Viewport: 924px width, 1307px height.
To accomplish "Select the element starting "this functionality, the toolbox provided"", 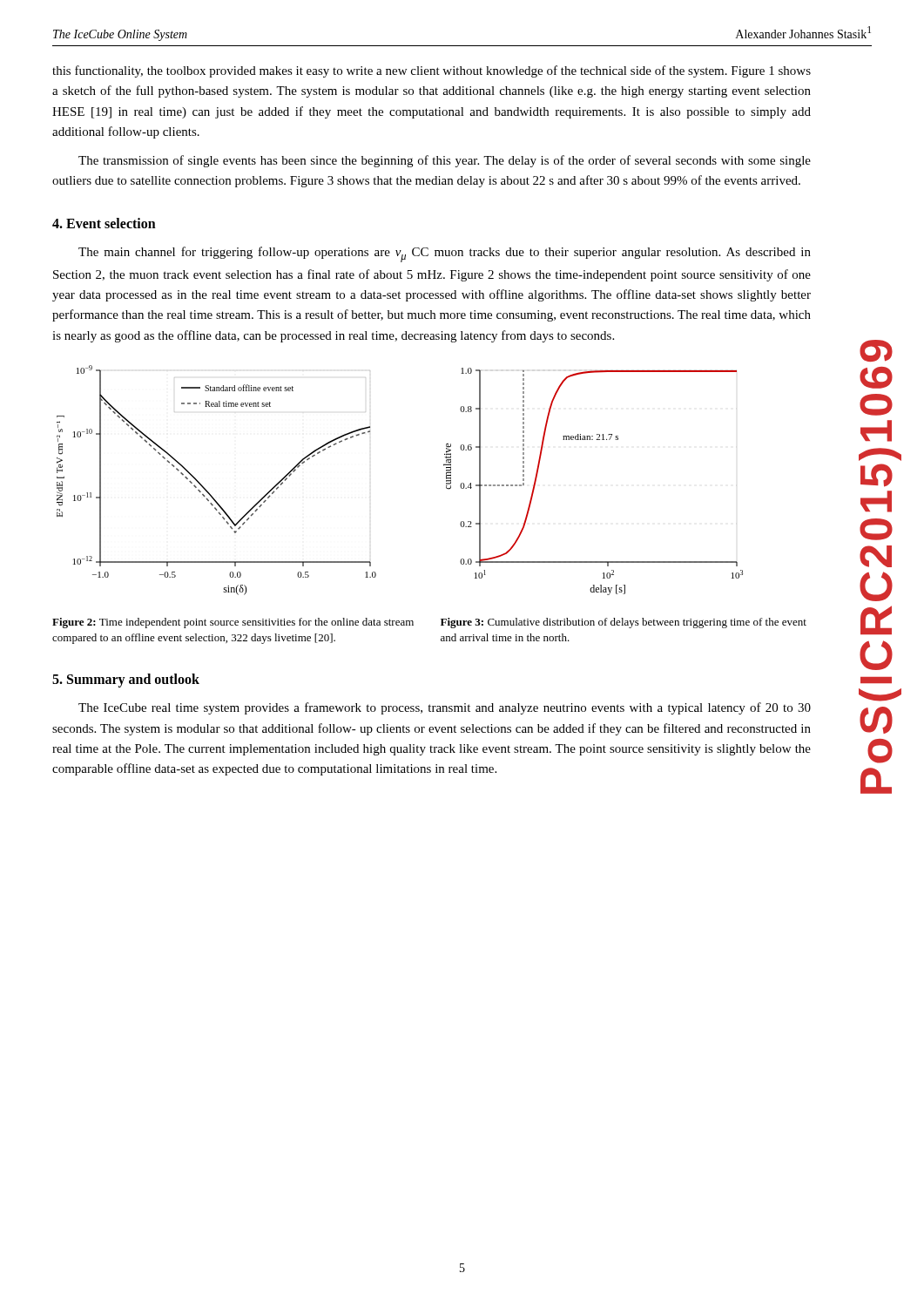I will [432, 102].
